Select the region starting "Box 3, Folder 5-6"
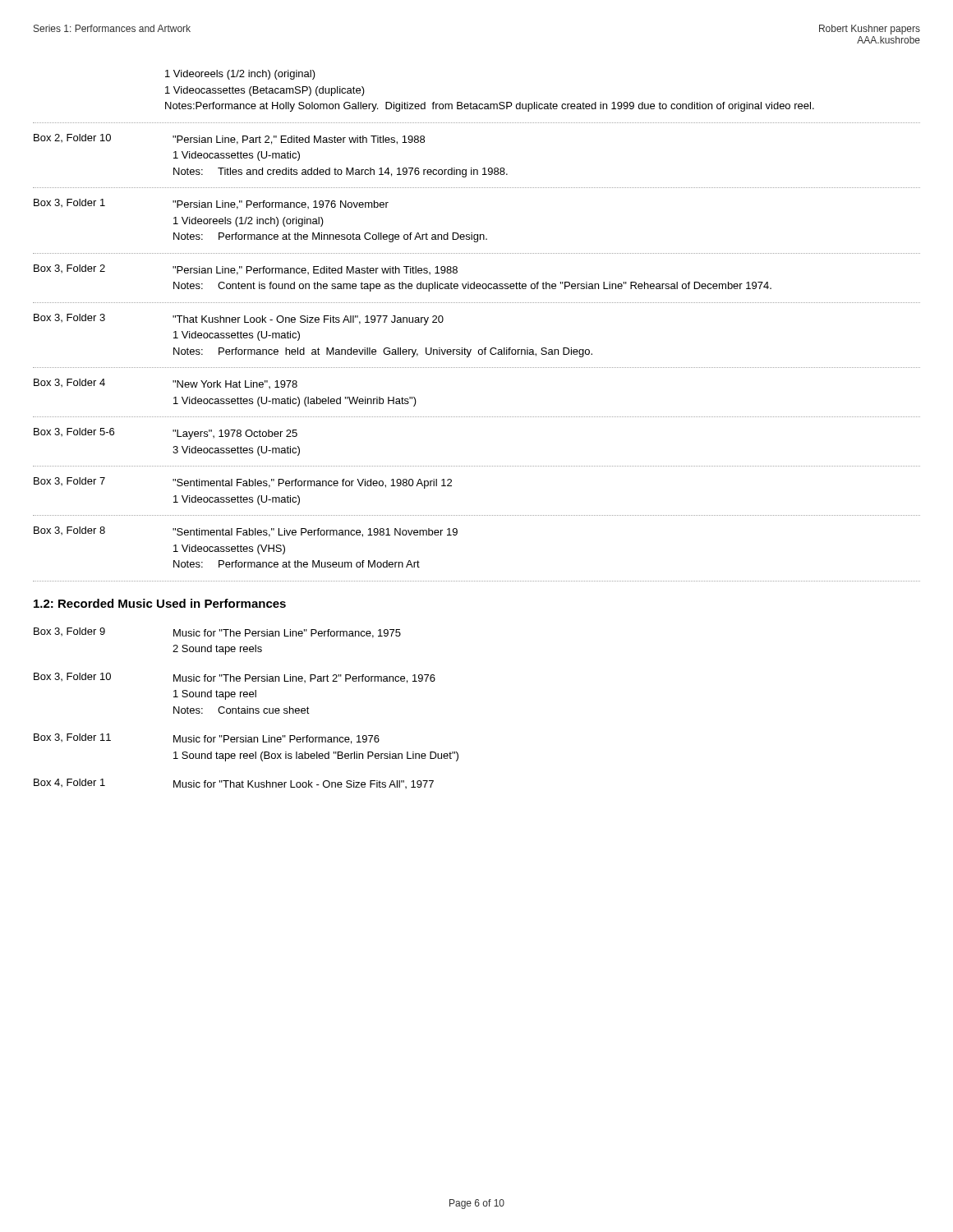The height and width of the screenshot is (1232, 953). point(74,433)
